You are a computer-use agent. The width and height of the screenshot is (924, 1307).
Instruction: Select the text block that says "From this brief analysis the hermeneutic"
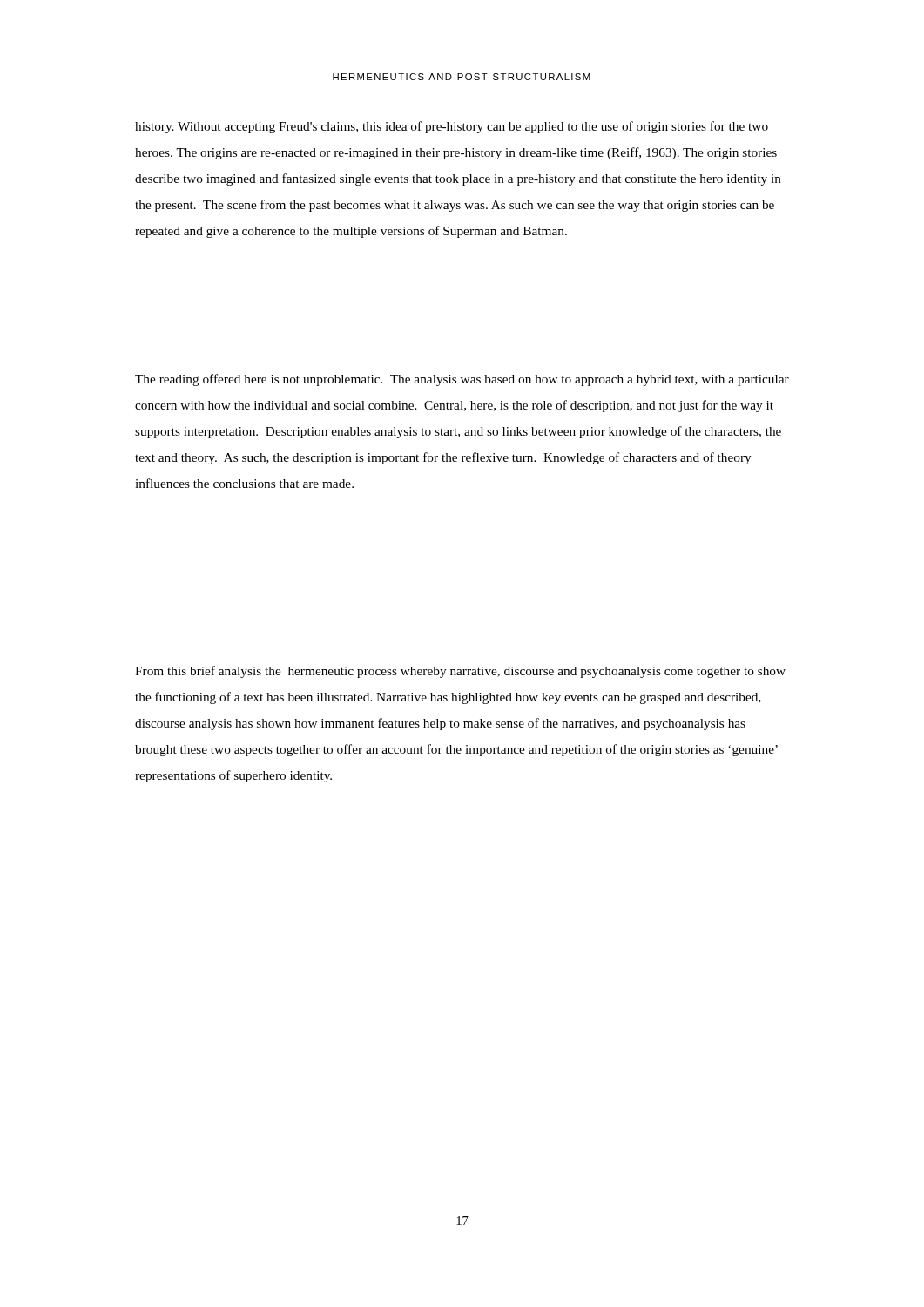[x=460, y=723]
